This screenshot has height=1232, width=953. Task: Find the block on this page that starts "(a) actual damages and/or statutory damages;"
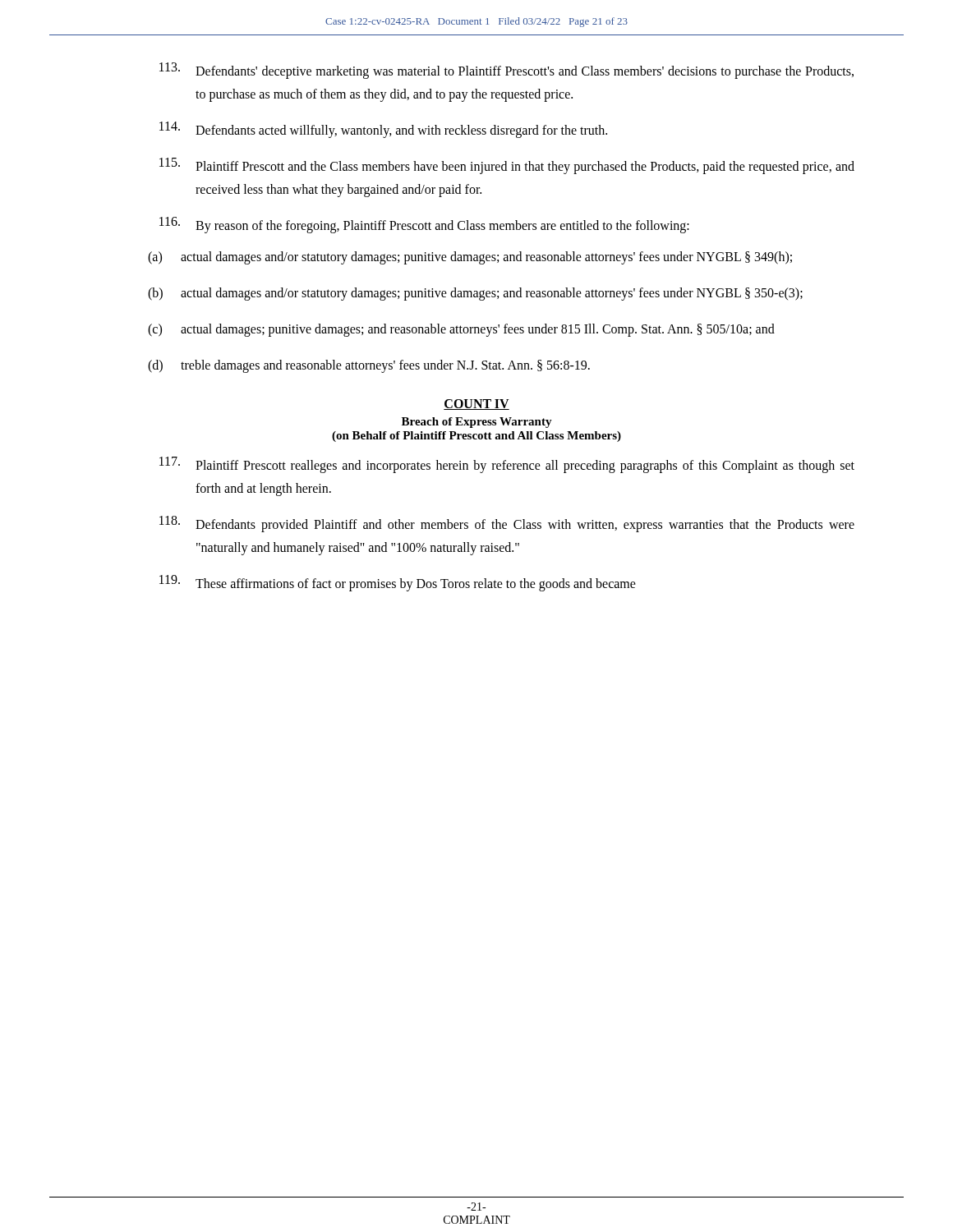click(501, 257)
